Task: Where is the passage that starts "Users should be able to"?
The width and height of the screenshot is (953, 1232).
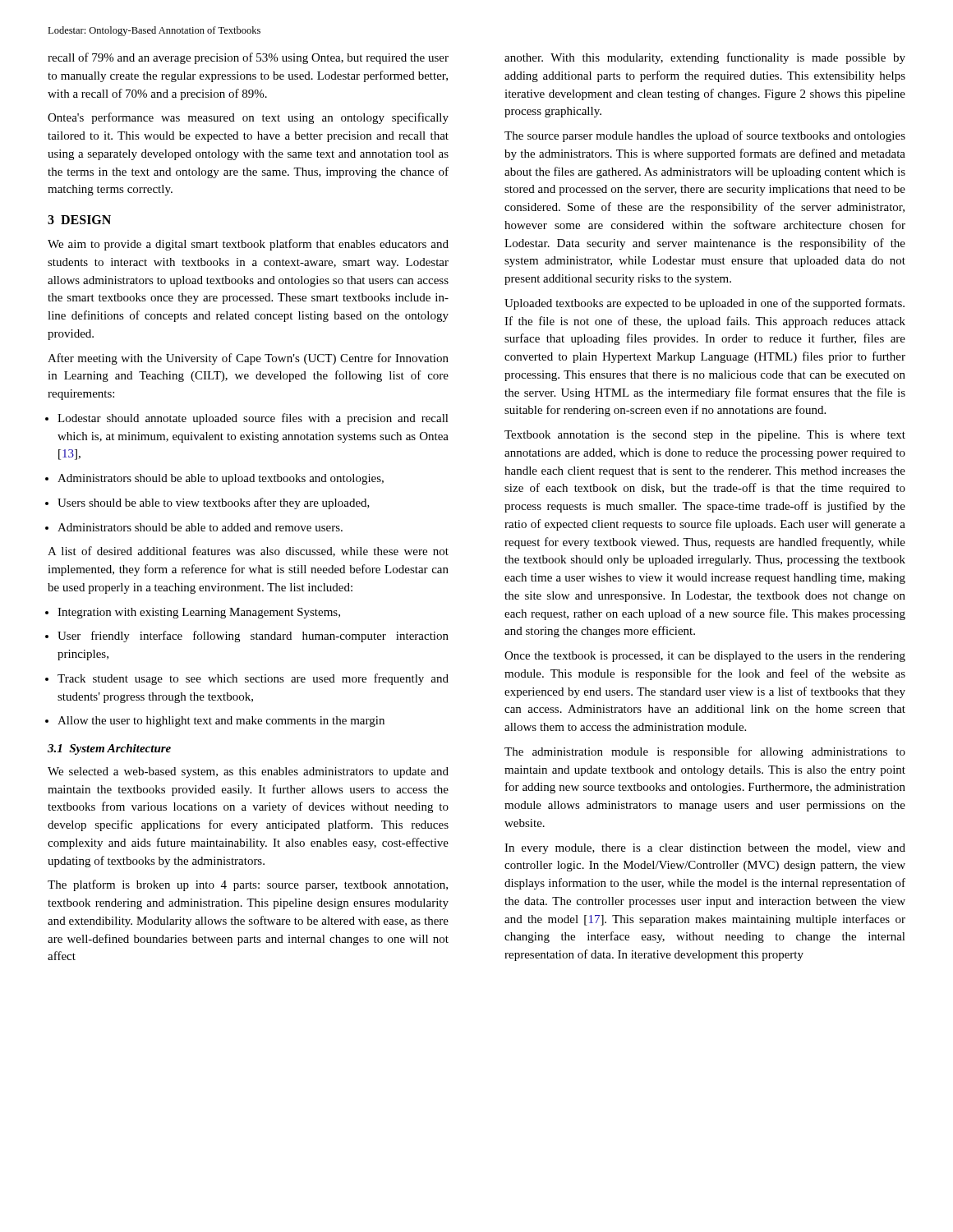Action: 253,503
